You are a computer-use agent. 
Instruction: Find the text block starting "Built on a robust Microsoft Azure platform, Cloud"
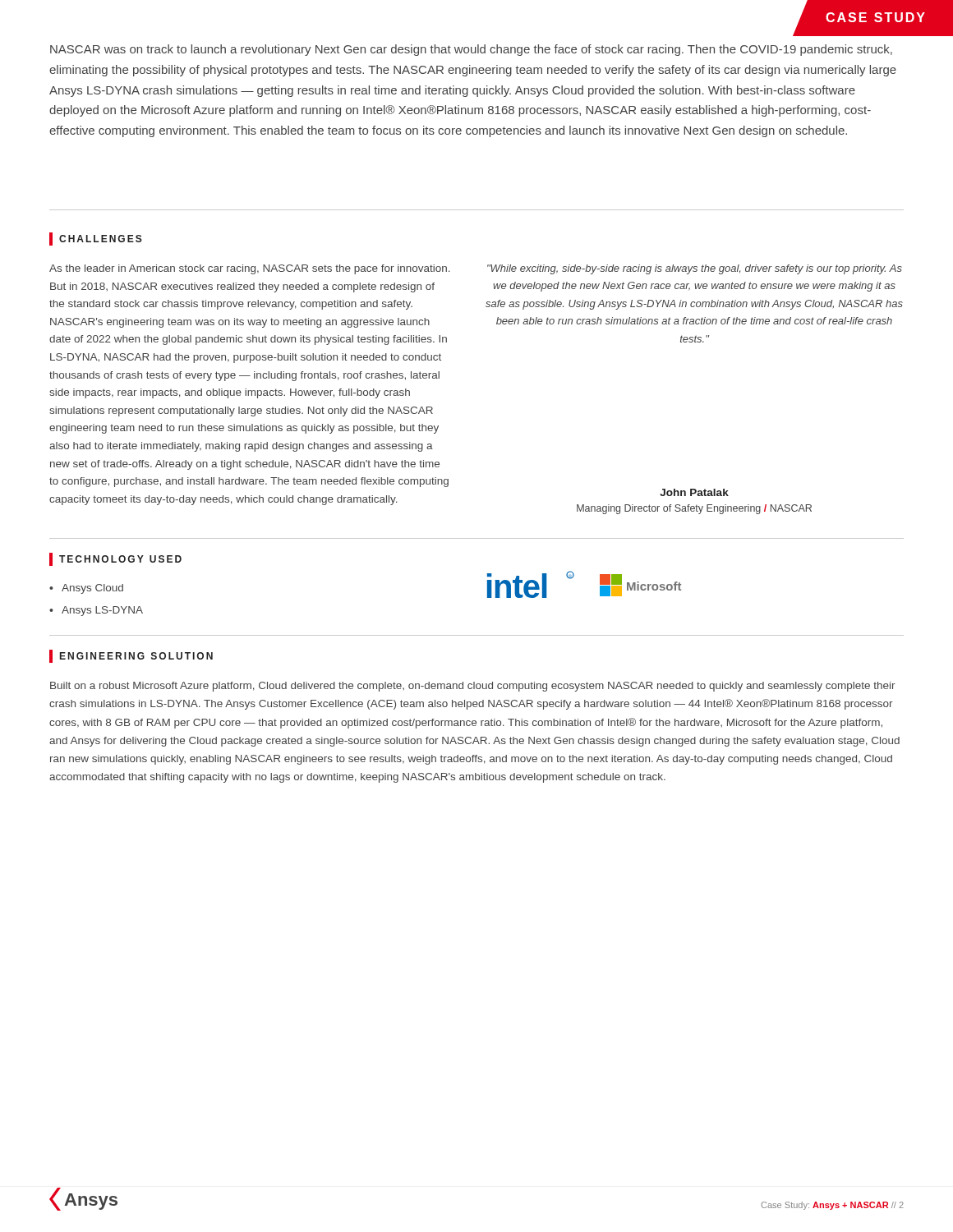[x=475, y=731]
